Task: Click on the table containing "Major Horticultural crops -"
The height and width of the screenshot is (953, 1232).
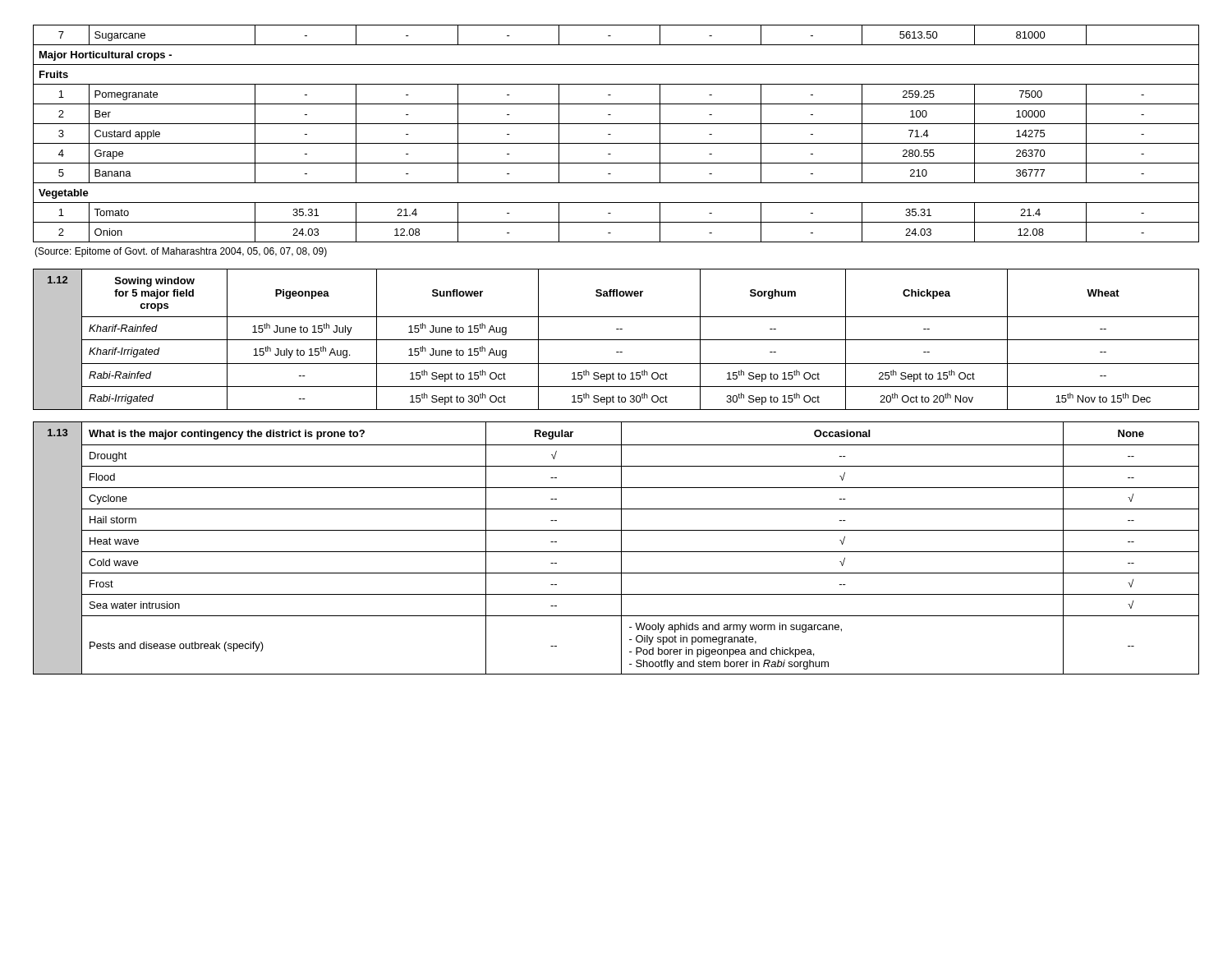Action: click(616, 134)
